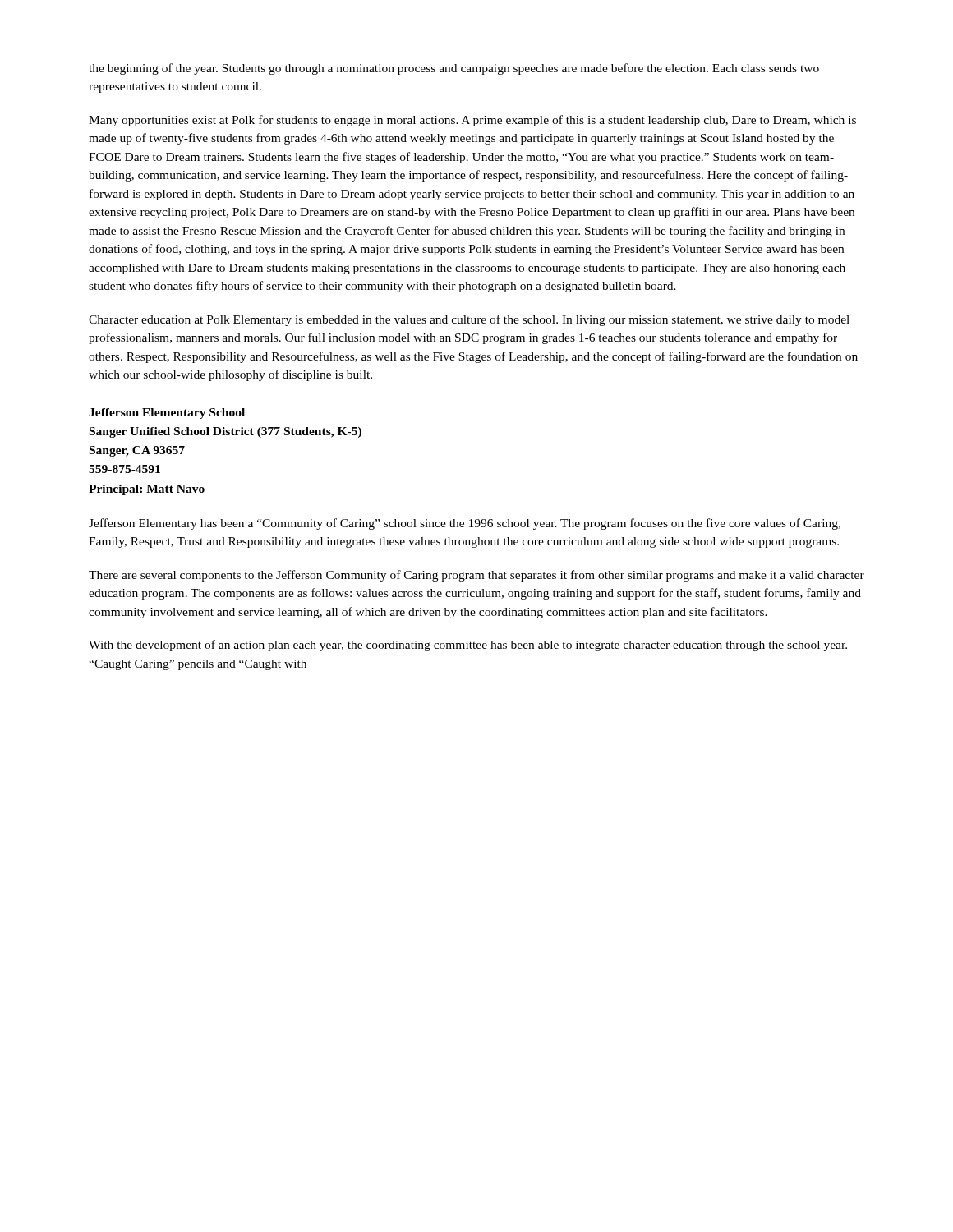Viewport: 953px width, 1232px height.
Task: Find the text block that says "Jefferson Elementary School Sanger Unified"
Action: pyautogui.click(x=167, y=414)
